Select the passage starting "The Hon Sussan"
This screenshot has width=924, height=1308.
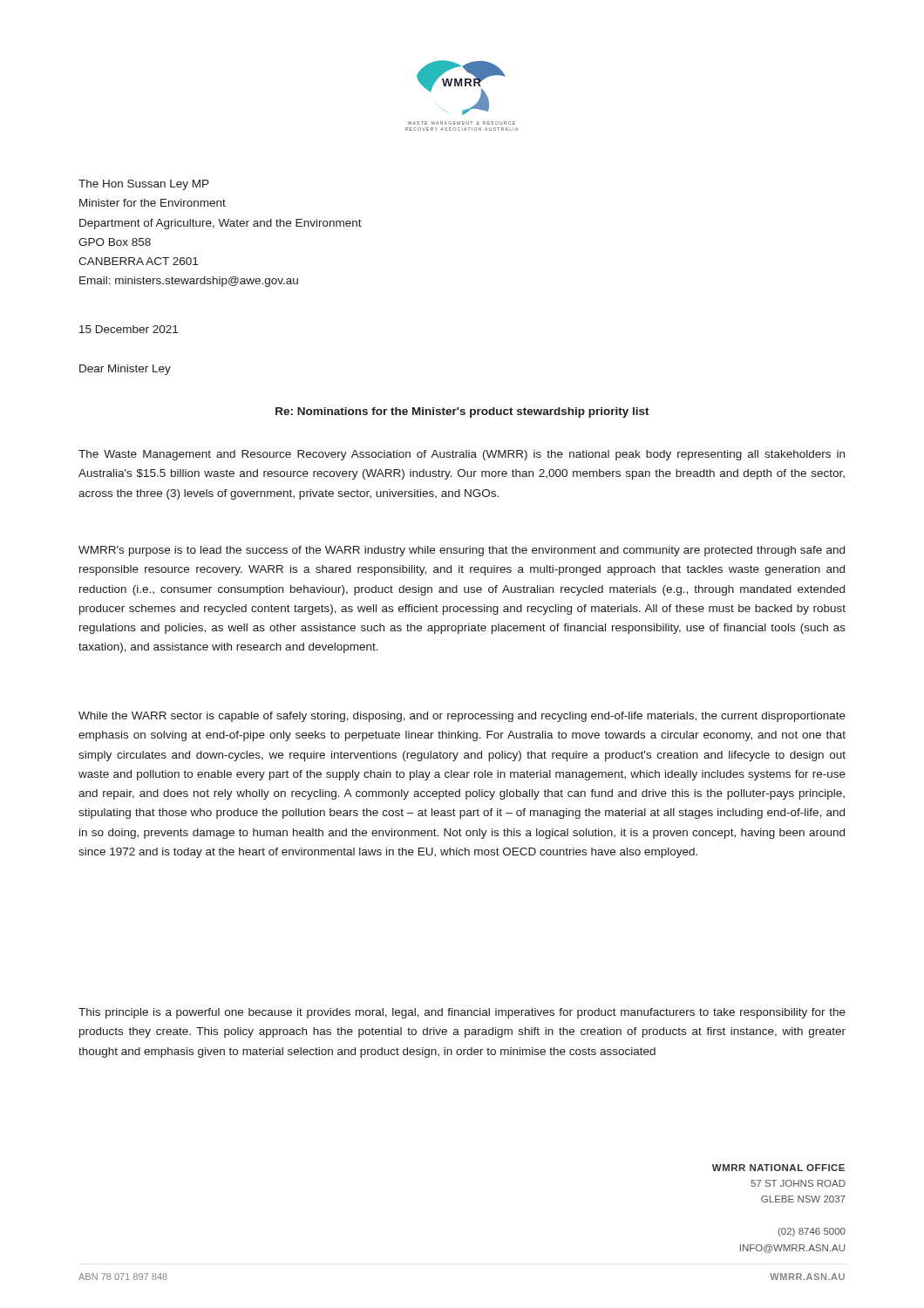pos(220,232)
